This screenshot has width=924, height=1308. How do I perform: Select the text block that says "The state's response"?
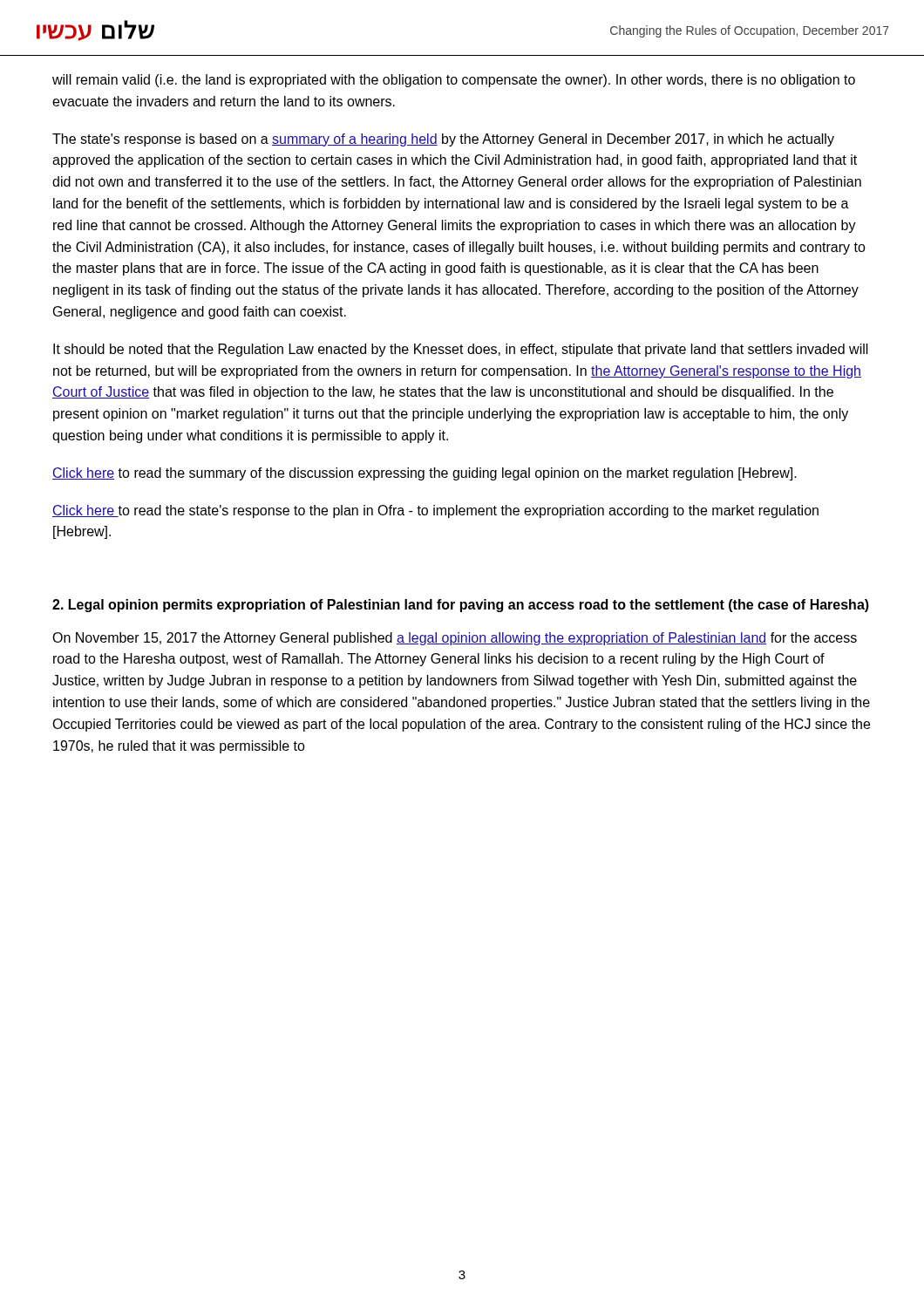click(x=459, y=225)
